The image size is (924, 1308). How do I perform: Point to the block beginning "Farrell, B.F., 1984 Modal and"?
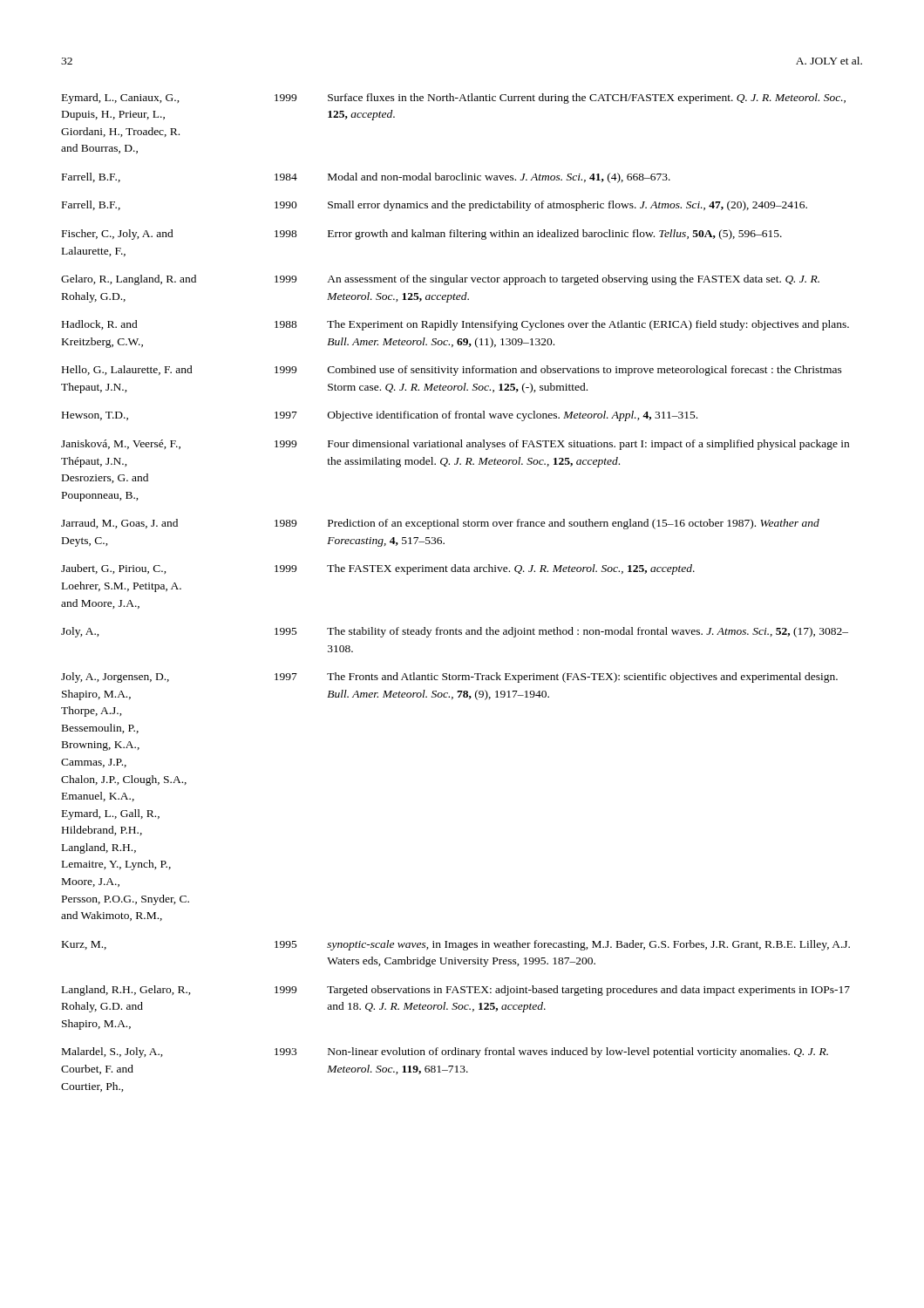click(462, 177)
